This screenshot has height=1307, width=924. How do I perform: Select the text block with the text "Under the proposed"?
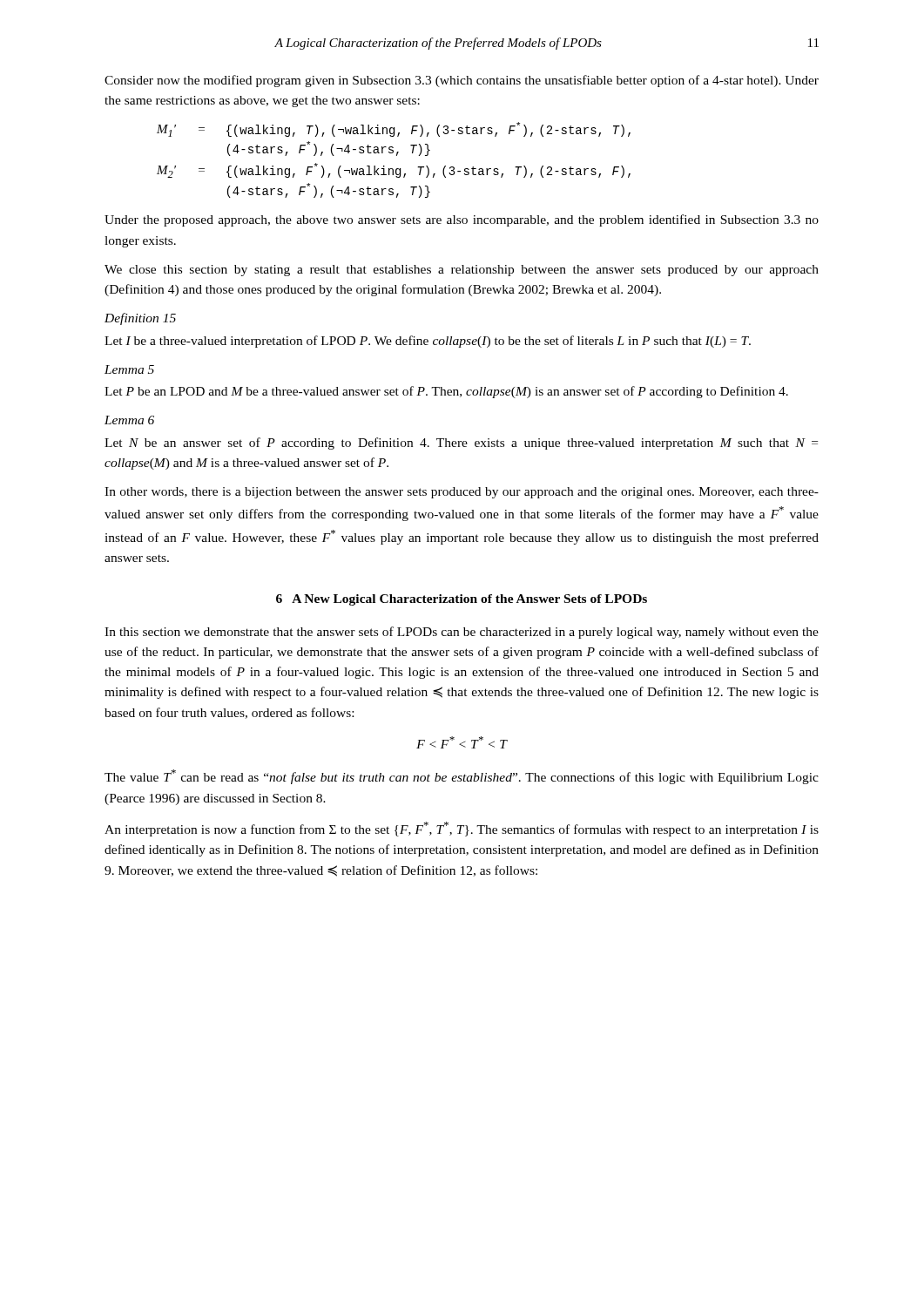click(462, 230)
